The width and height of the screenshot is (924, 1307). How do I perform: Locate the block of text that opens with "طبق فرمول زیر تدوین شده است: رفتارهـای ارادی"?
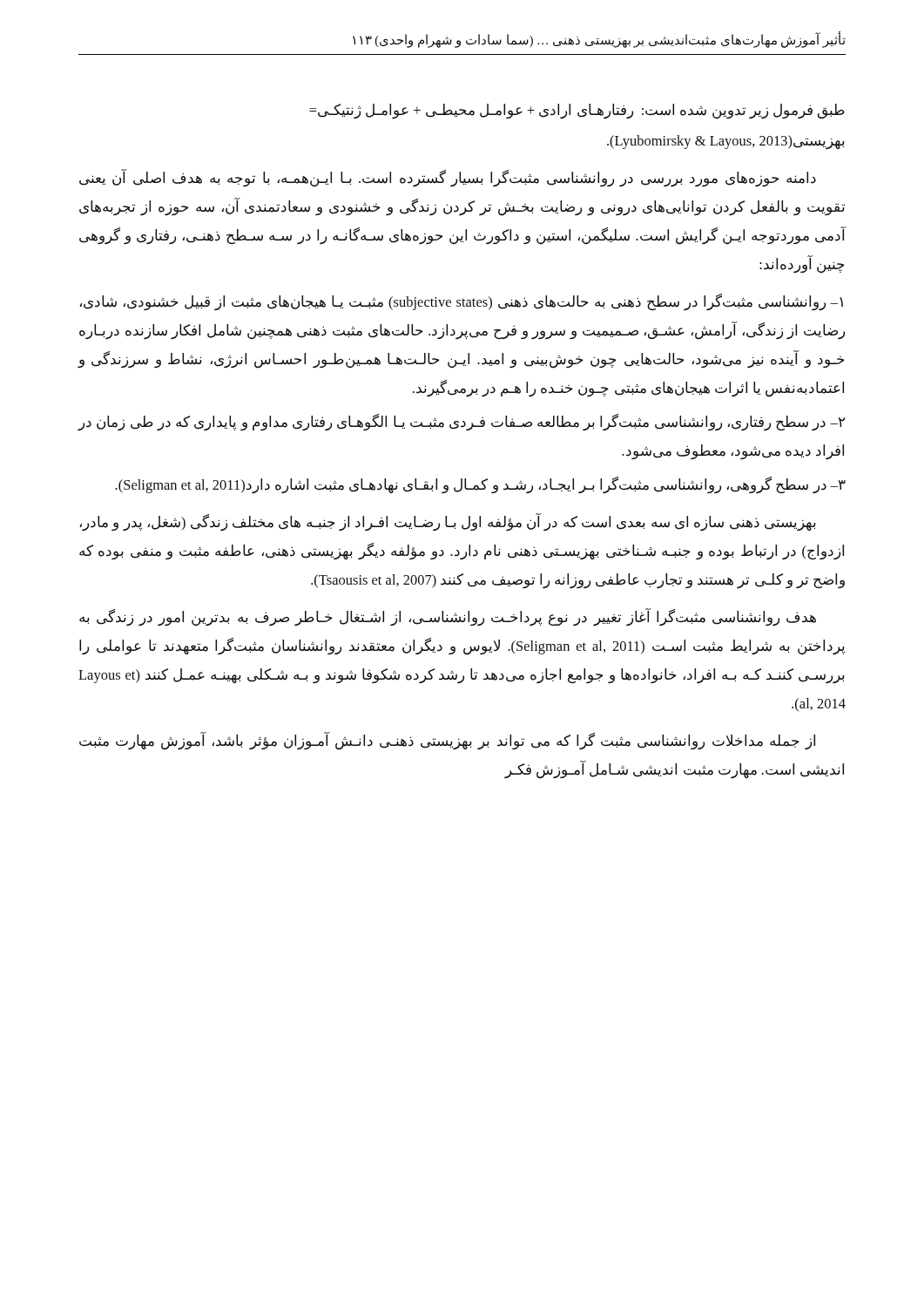(x=577, y=110)
